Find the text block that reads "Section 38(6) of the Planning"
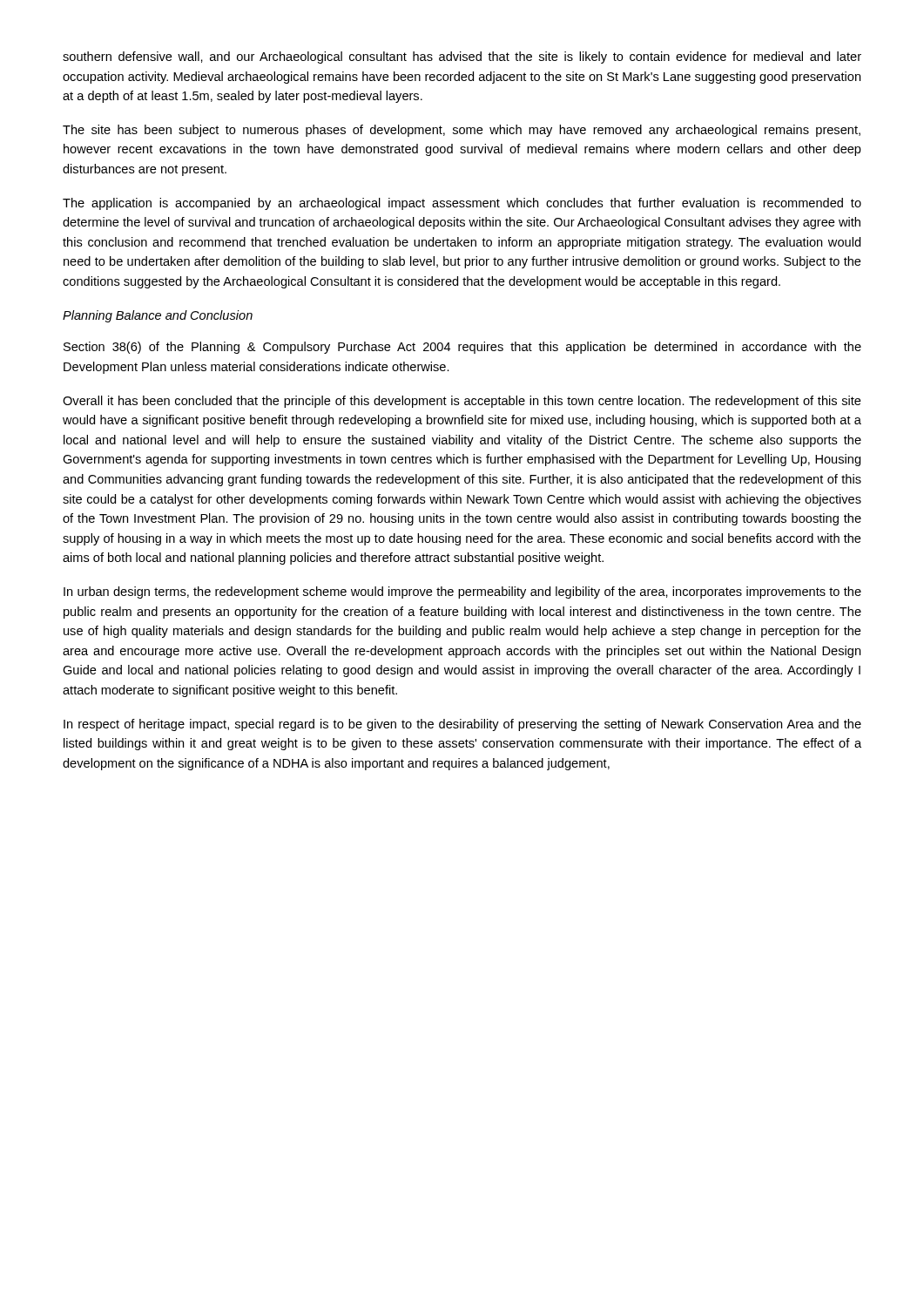 tap(462, 357)
